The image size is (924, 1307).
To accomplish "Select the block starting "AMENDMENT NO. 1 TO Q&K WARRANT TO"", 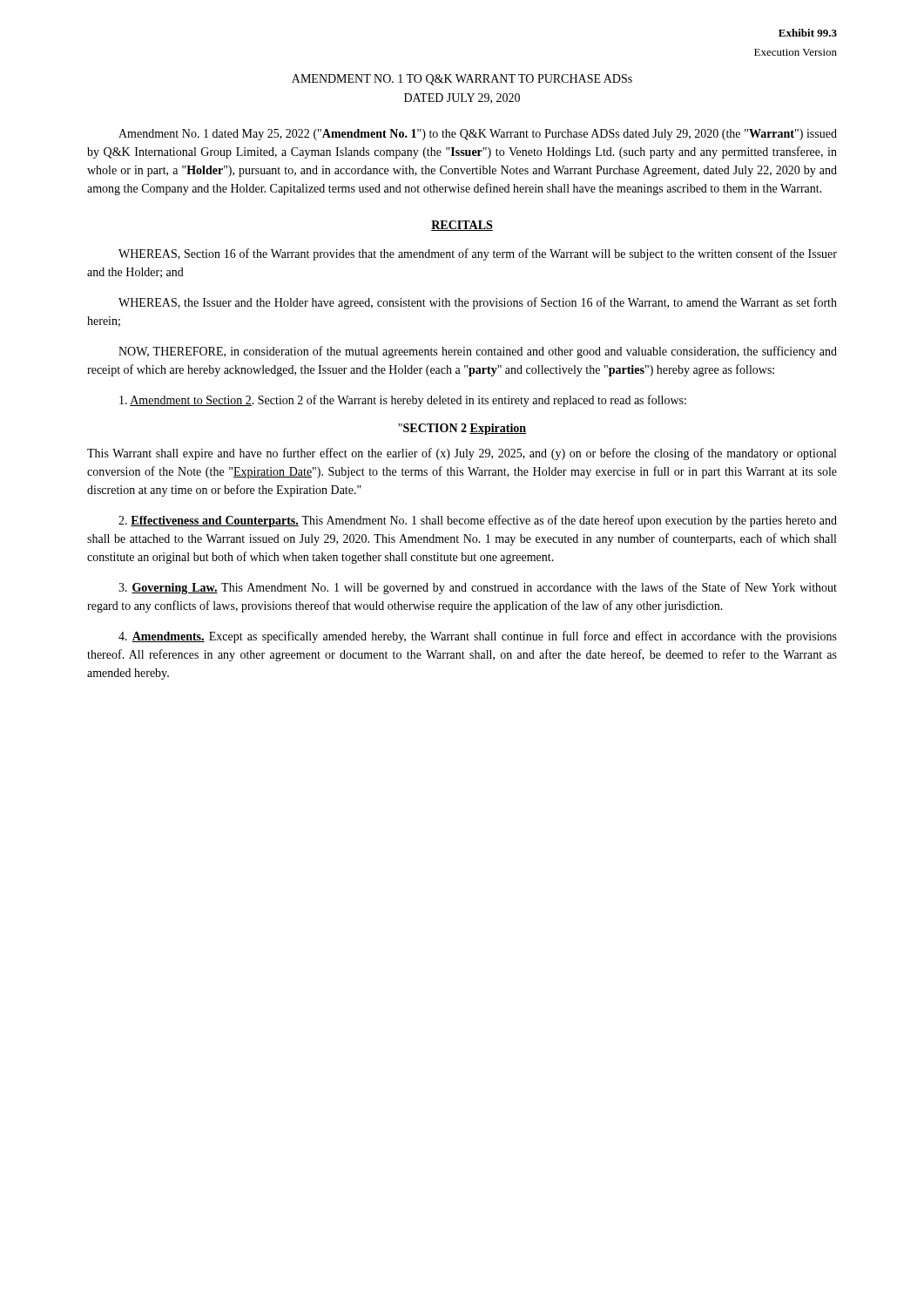I will pyautogui.click(x=462, y=89).
